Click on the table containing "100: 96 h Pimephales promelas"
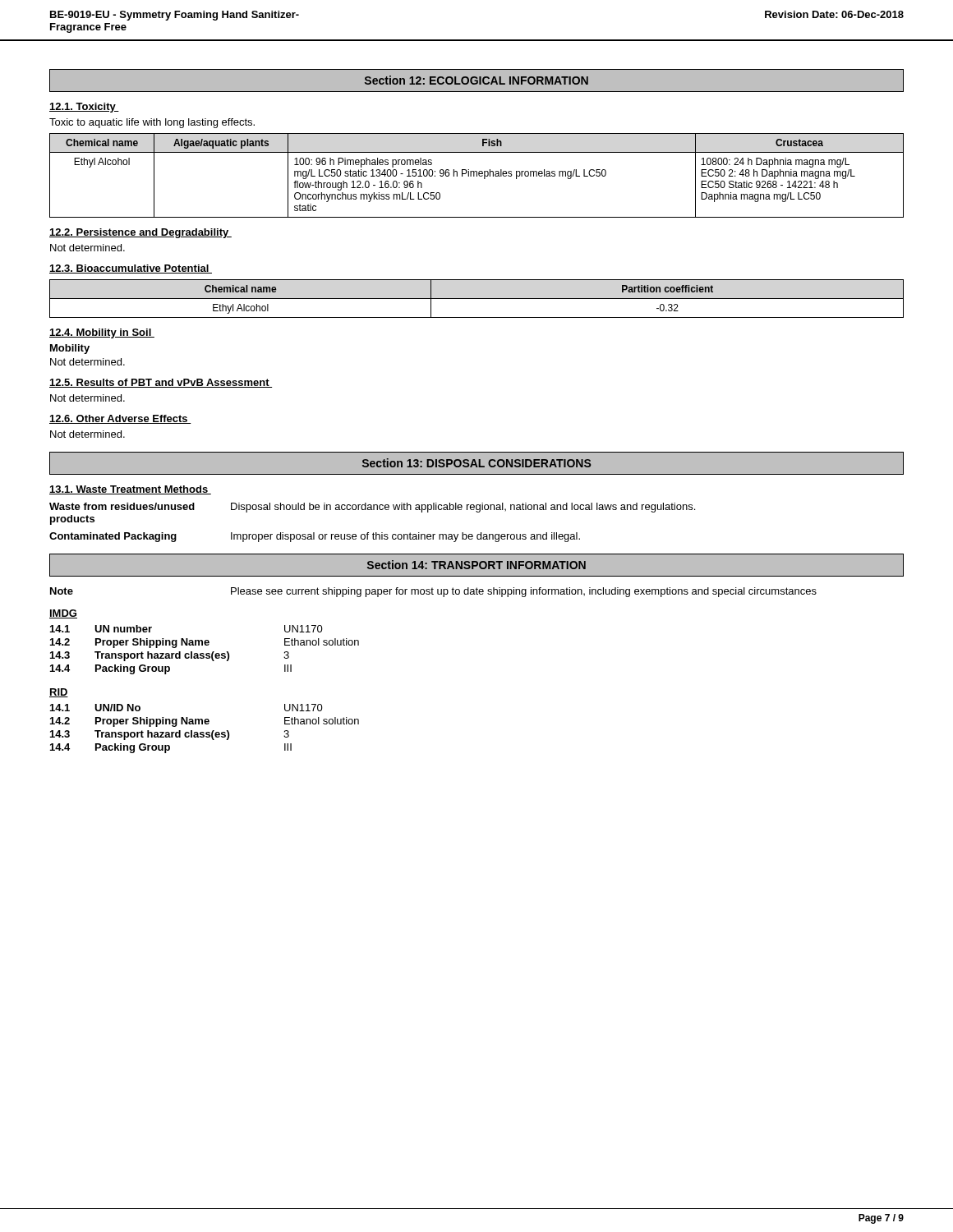The width and height of the screenshot is (953, 1232). (476, 175)
